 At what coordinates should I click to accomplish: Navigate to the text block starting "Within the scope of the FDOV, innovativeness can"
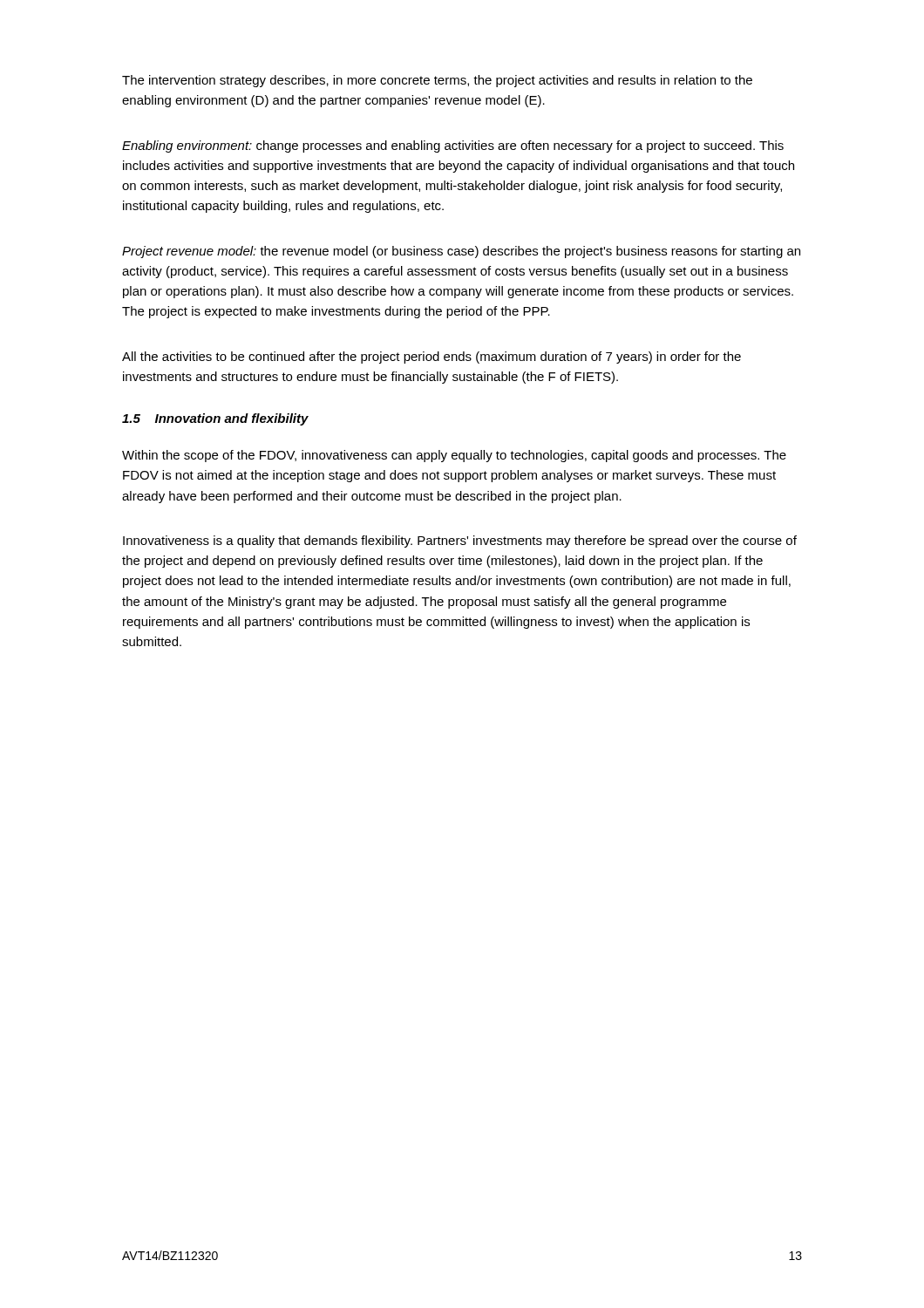454,475
